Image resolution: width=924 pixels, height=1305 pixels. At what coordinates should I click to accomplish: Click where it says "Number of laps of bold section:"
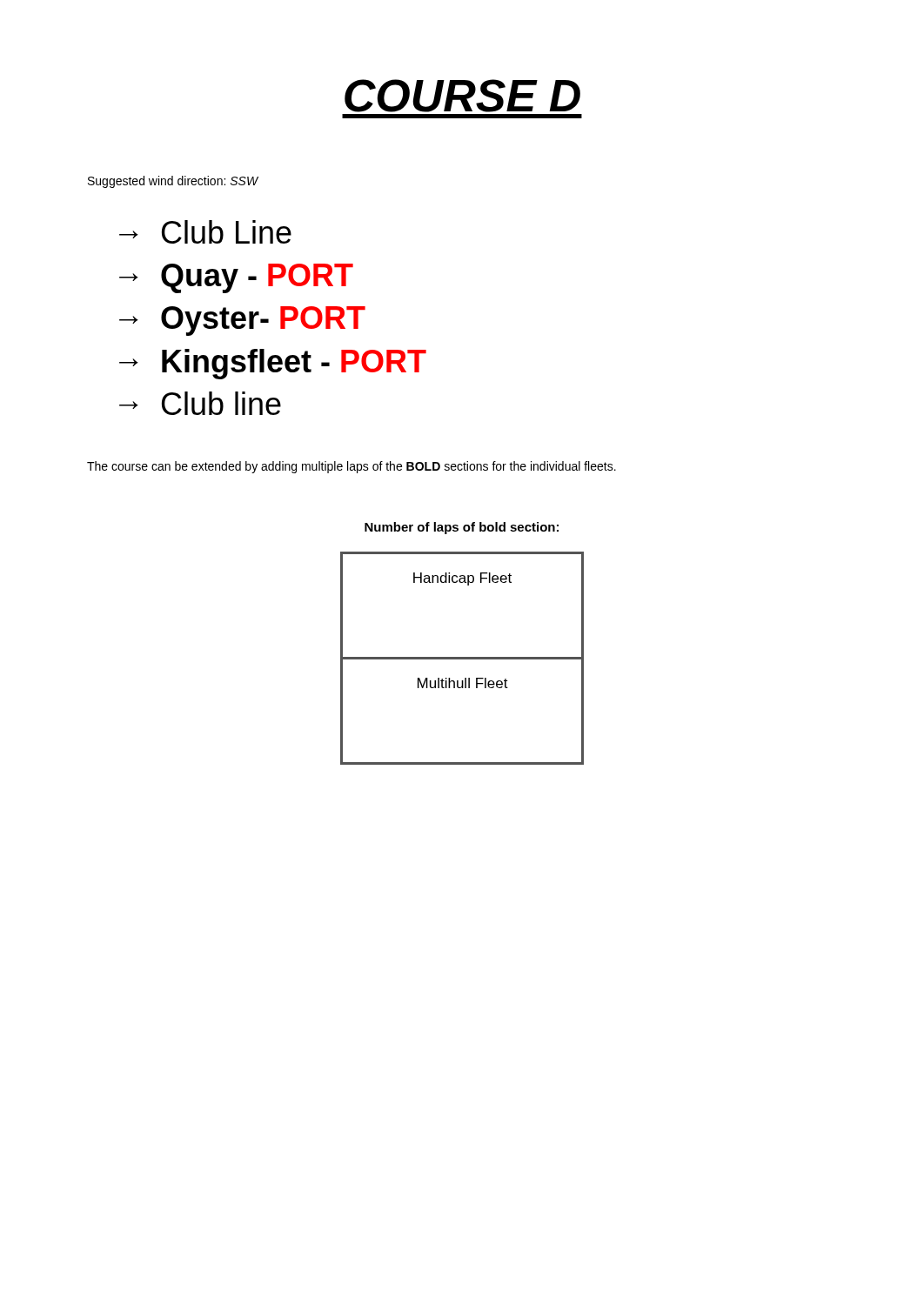pyautogui.click(x=462, y=527)
